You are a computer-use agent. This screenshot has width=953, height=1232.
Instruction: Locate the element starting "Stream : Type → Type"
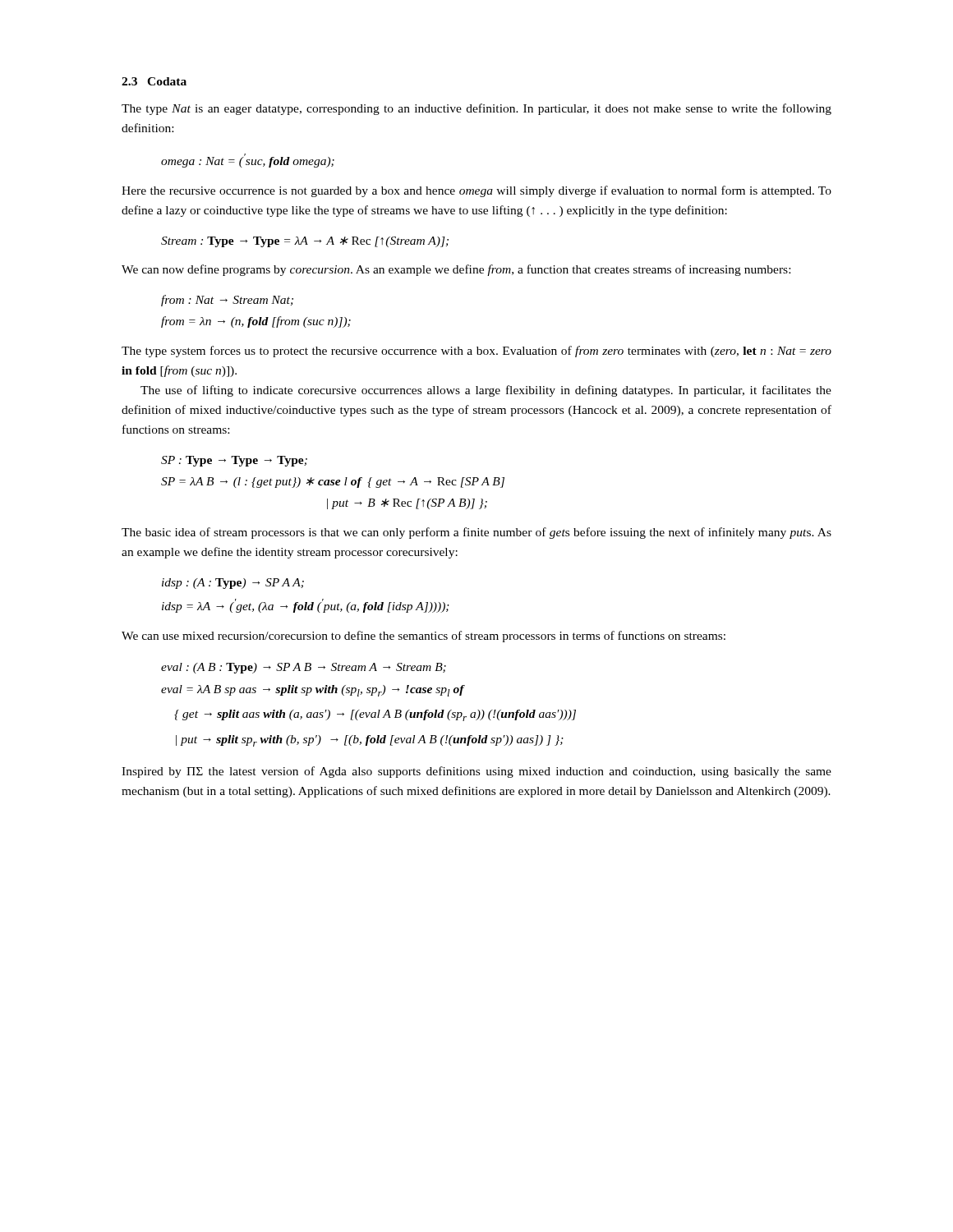[x=305, y=240]
